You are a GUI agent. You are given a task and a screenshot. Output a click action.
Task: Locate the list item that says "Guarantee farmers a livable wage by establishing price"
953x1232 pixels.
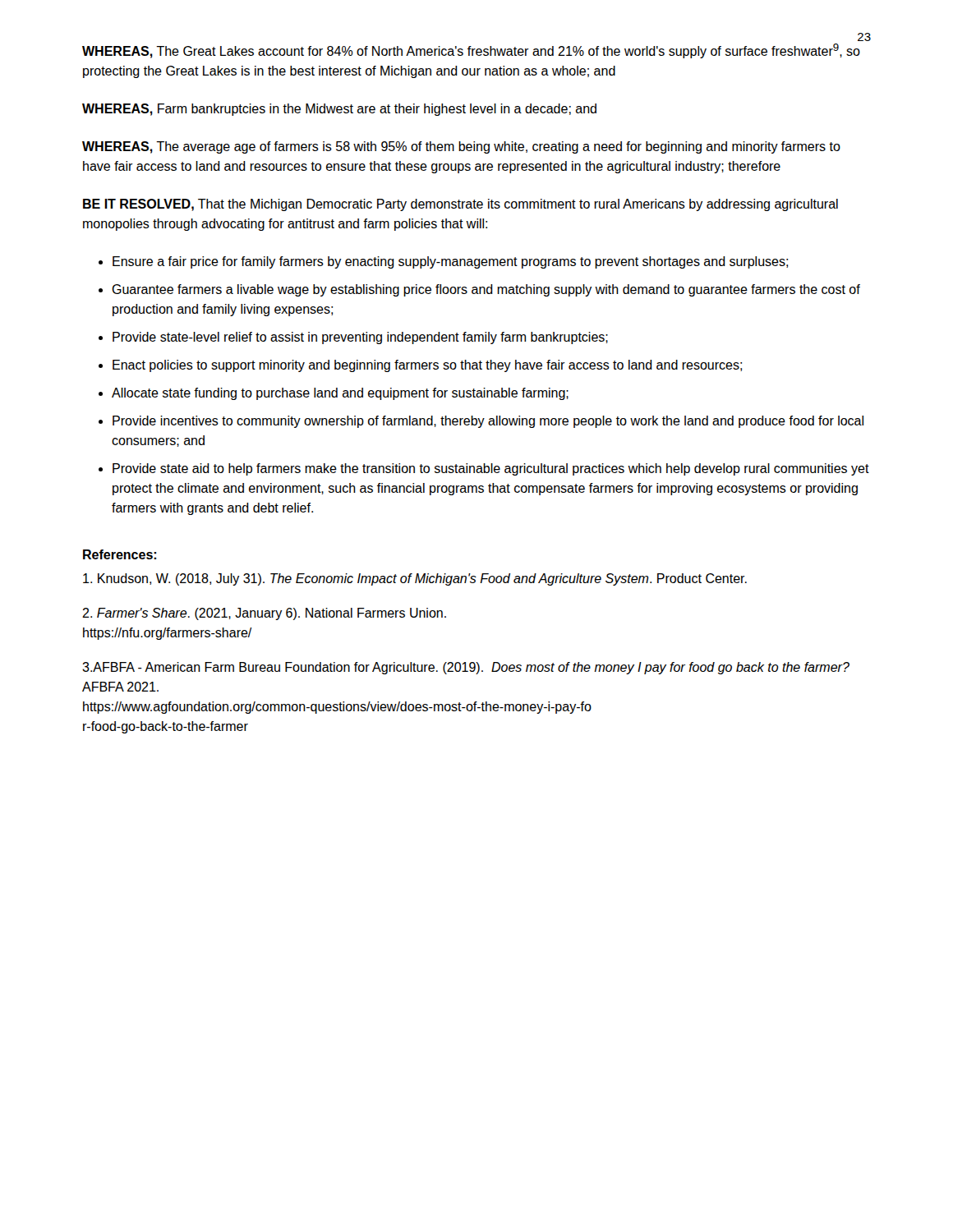tap(486, 300)
